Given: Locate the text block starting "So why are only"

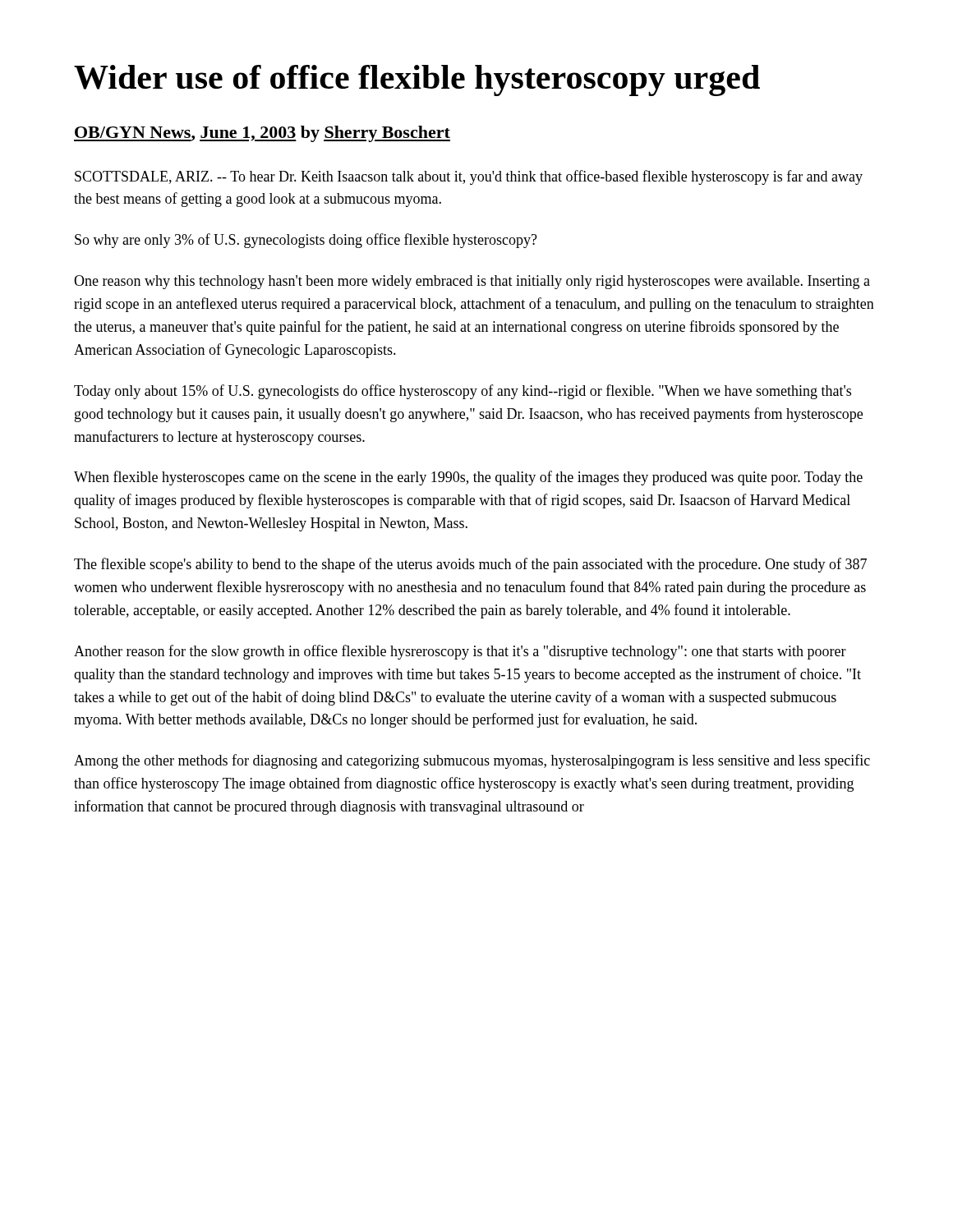Looking at the screenshot, I should pyautogui.click(x=306, y=240).
